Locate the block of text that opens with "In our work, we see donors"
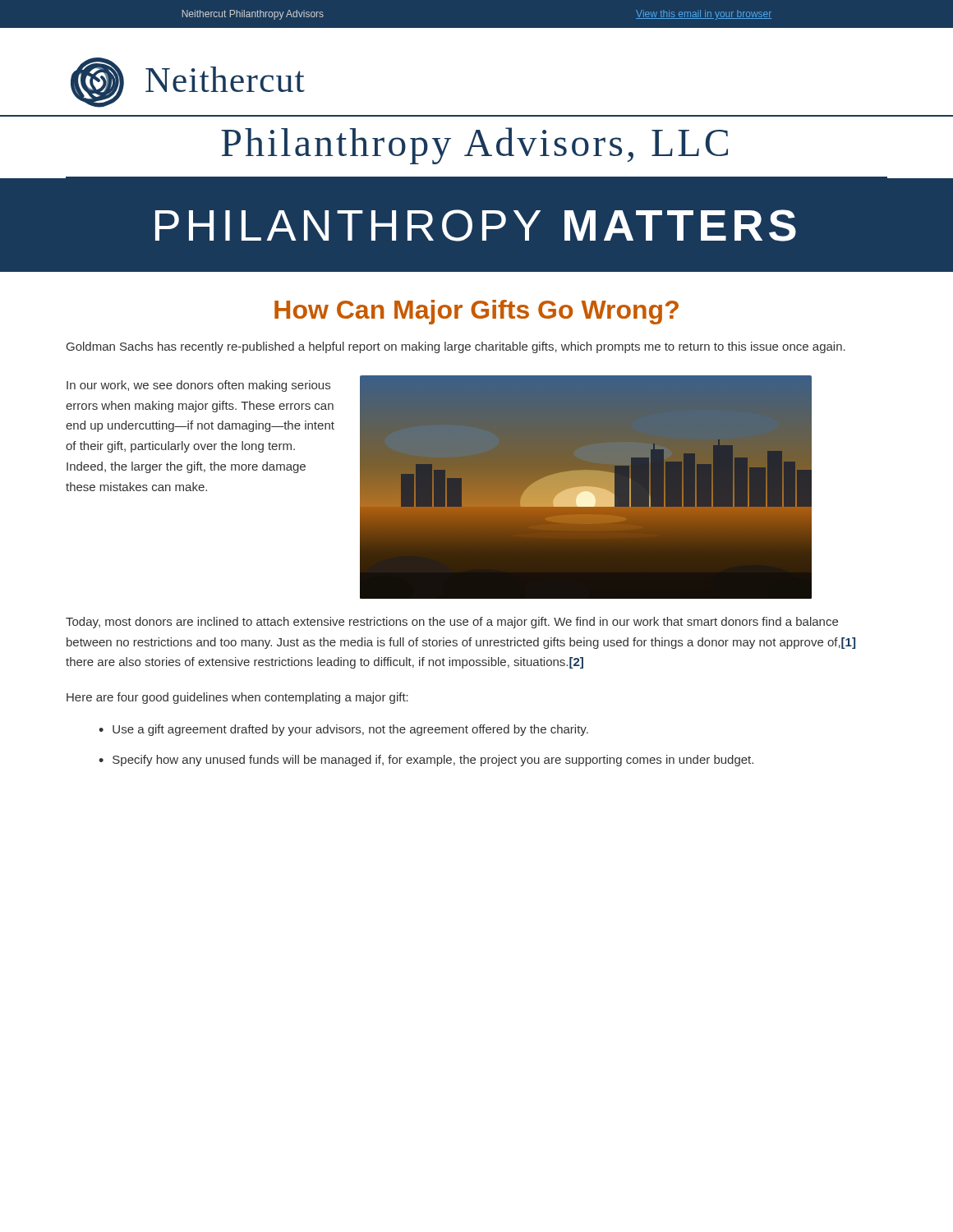Image resolution: width=953 pixels, height=1232 pixels. tap(200, 435)
